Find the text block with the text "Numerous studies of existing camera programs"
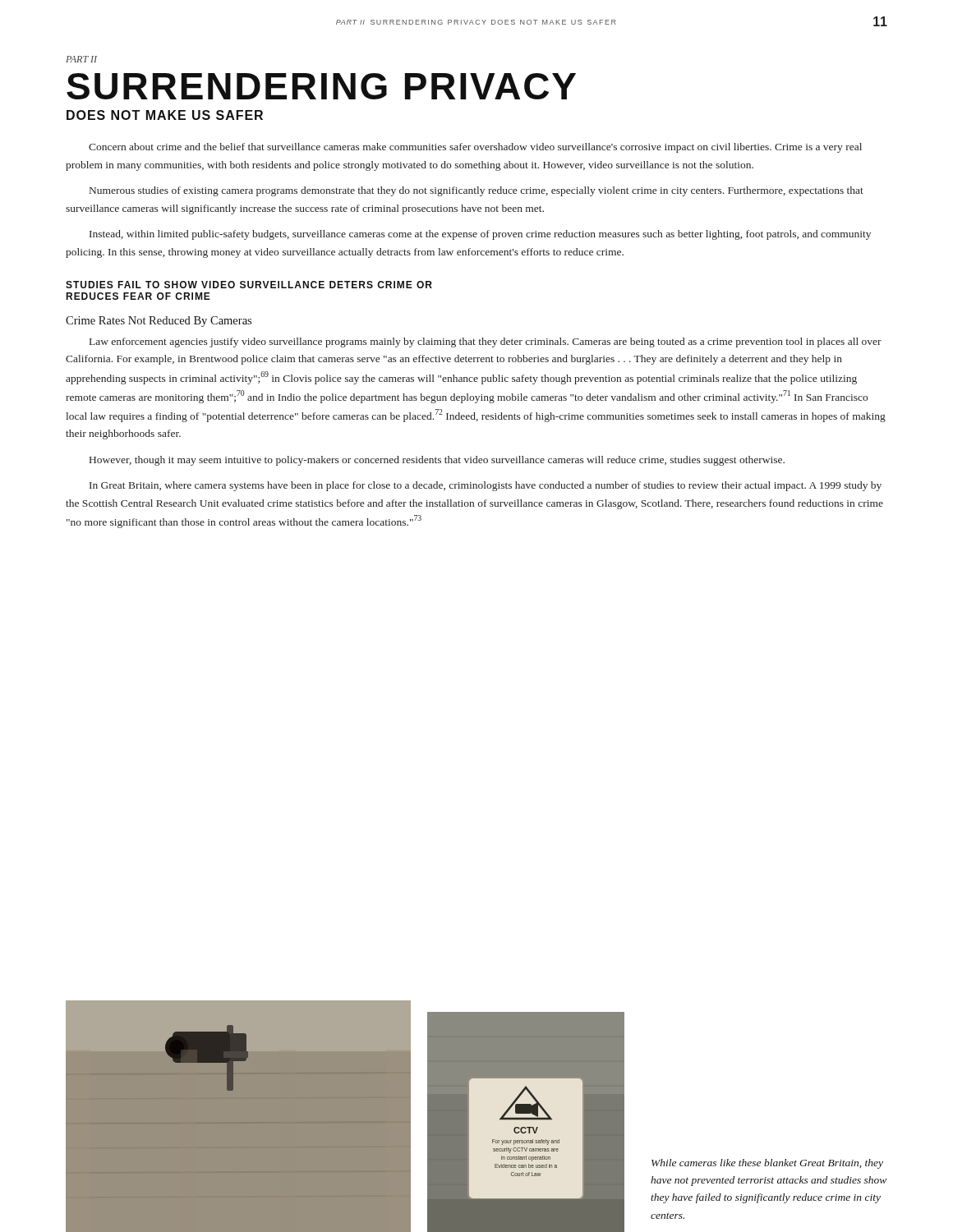Image resolution: width=953 pixels, height=1232 pixels. coord(465,199)
